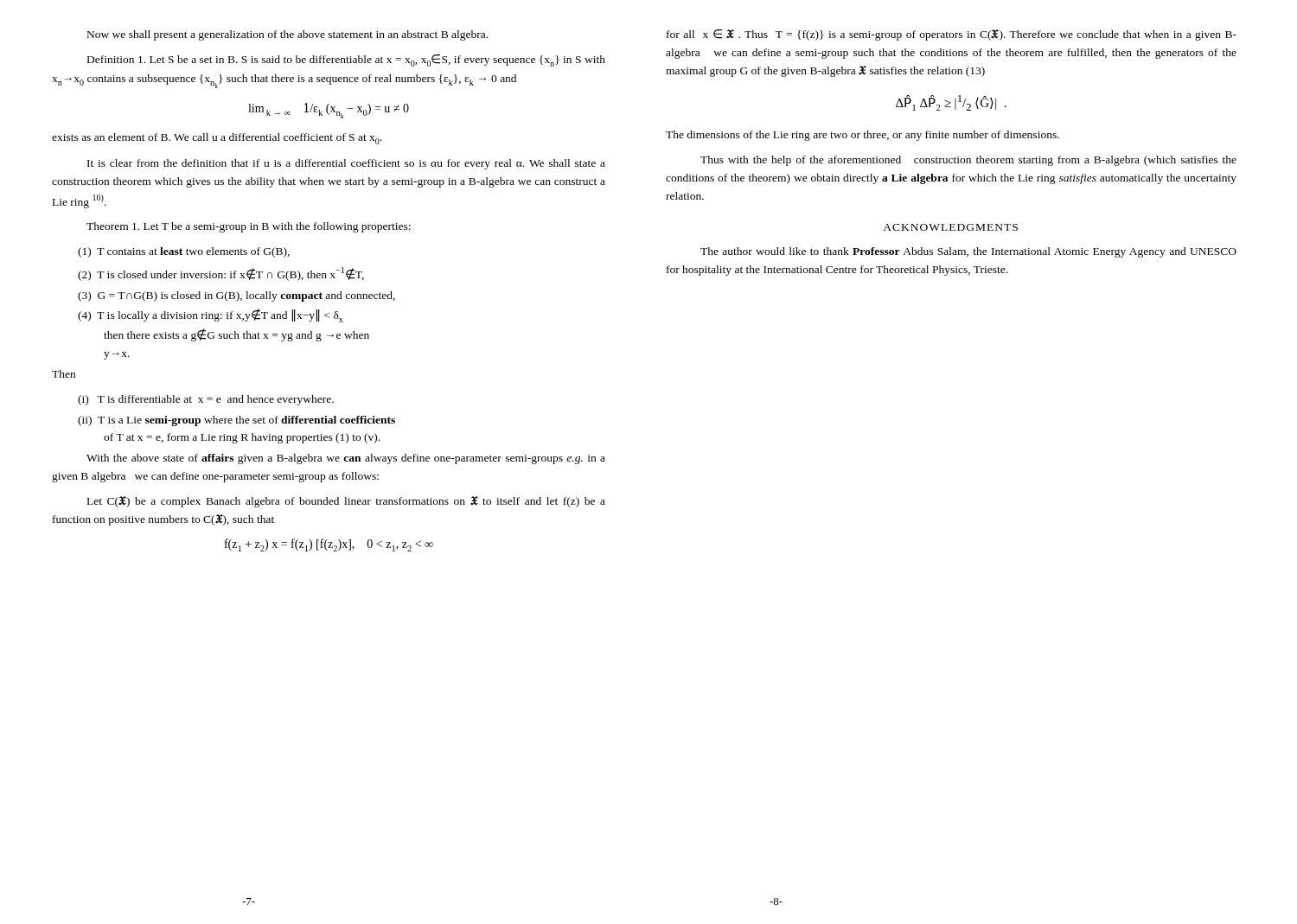Where is the passage that starts "Definition 1. Let S be a set"?

tap(329, 71)
